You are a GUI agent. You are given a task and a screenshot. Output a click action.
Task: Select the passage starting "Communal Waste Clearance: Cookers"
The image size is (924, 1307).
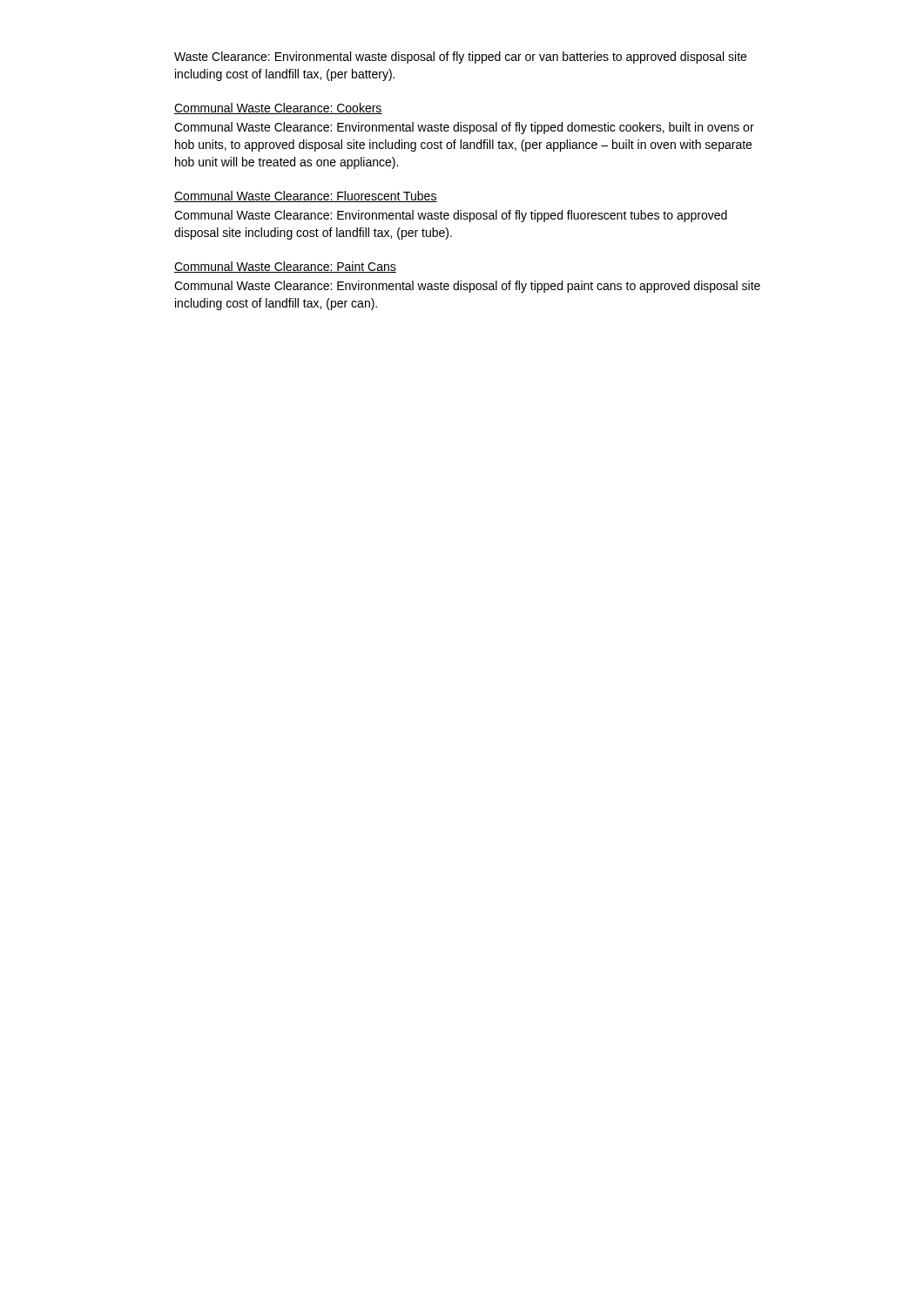(x=278, y=108)
